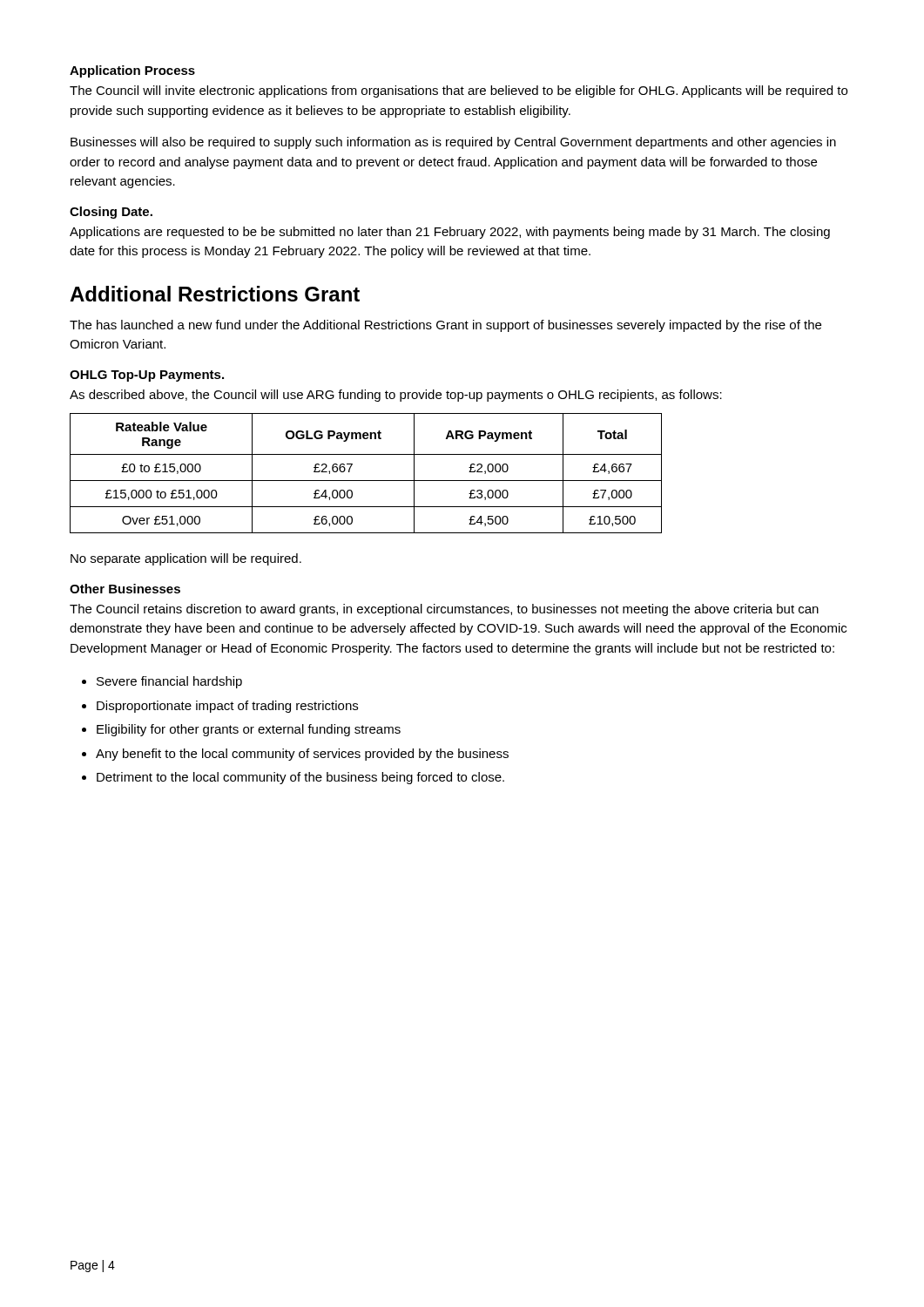Select the text block with the text "The has launched a new"
The height and width of the screenshot is (1307, 924).
point(446,334)
